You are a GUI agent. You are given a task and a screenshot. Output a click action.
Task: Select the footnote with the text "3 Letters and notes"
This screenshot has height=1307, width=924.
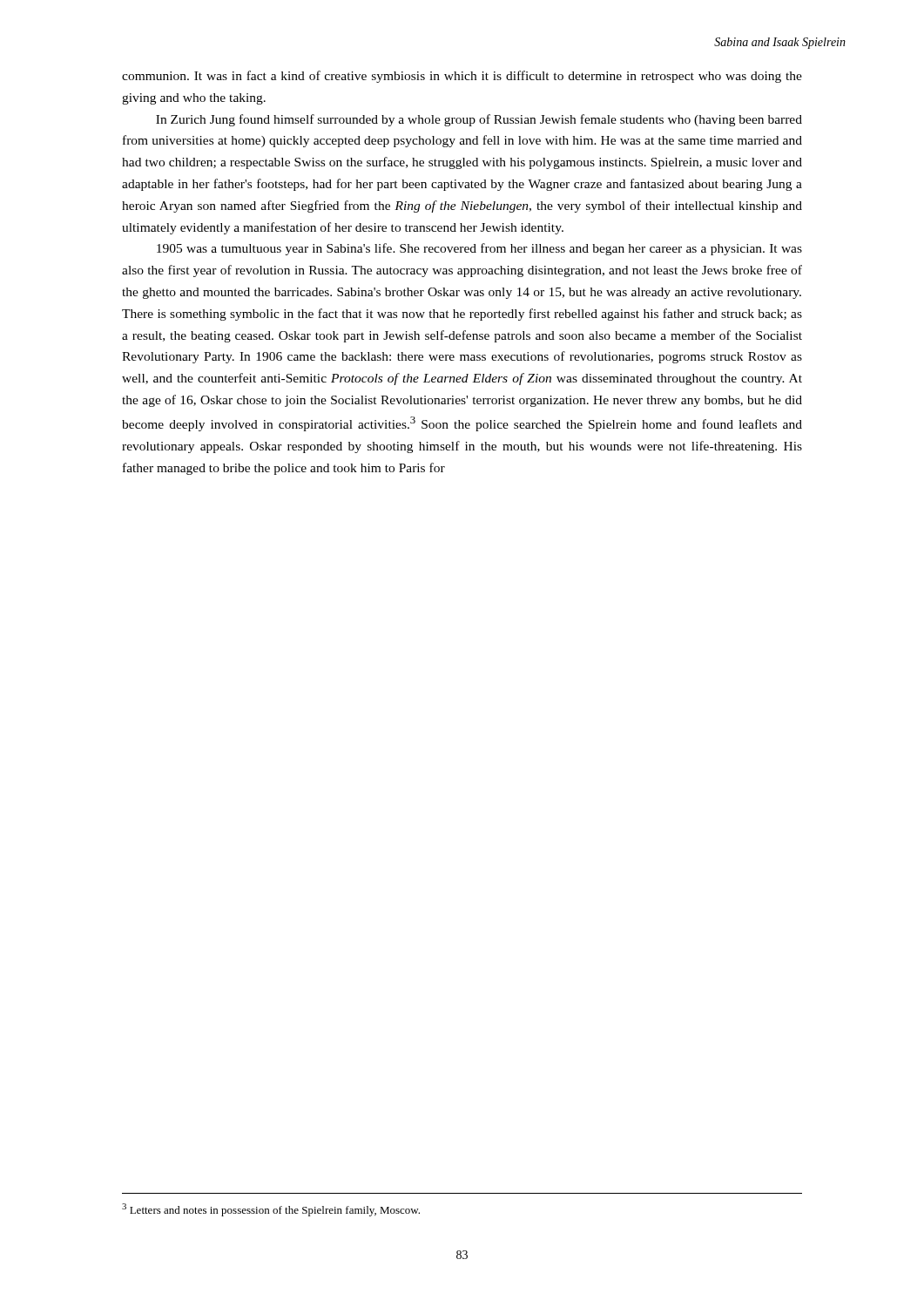(271, 1210)
